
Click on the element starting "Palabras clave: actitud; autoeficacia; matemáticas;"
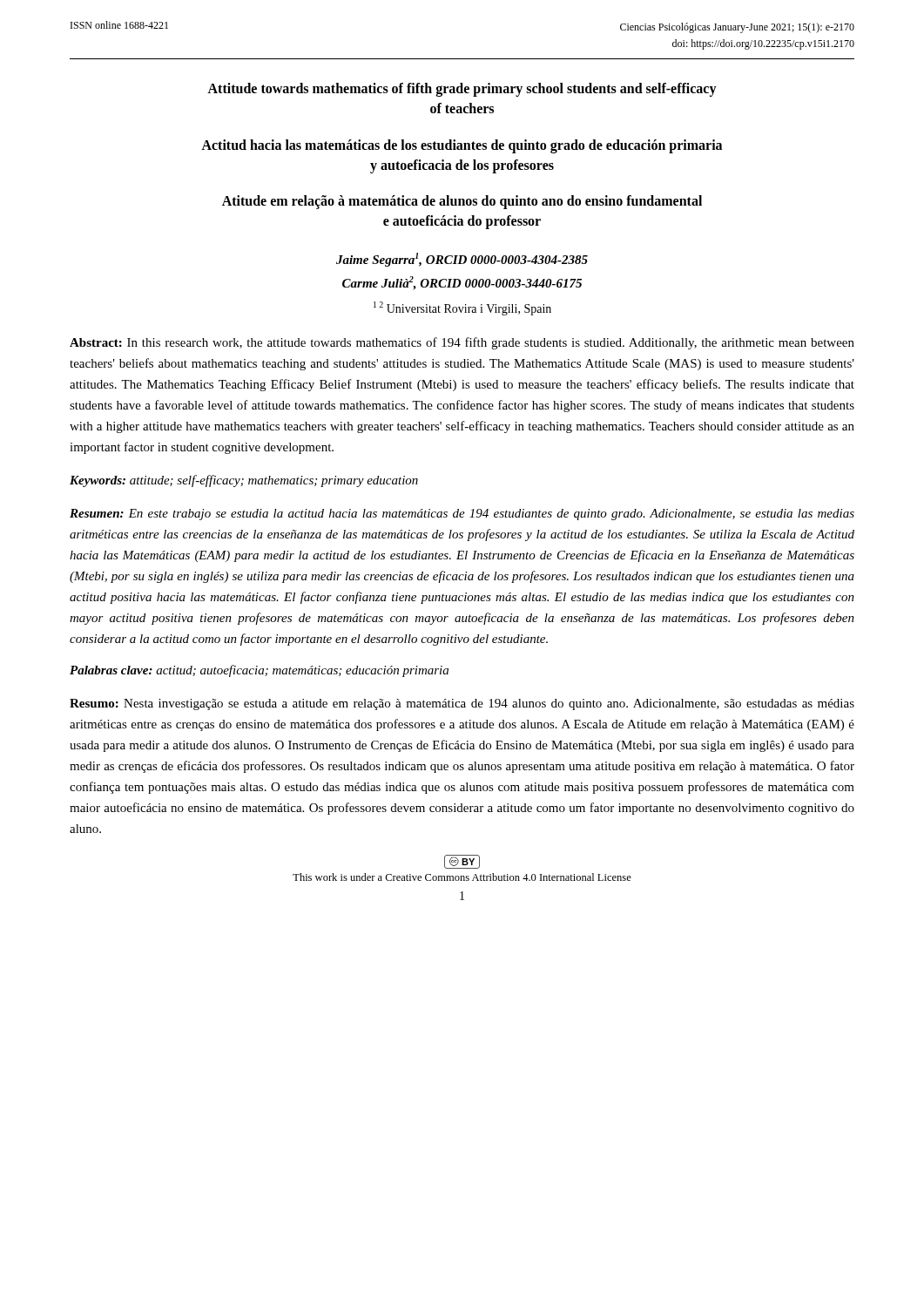tap(259, 670)
